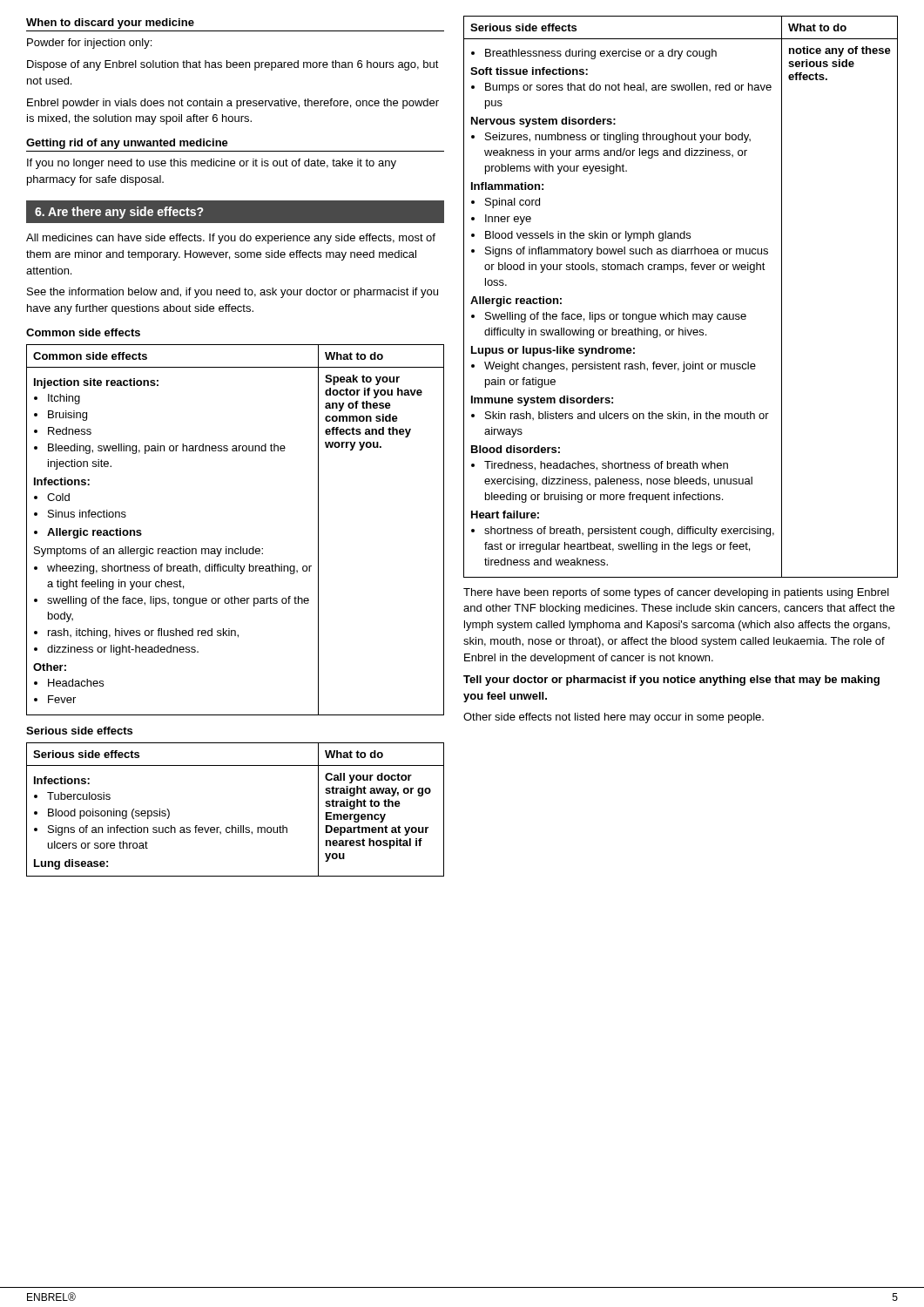924x1307 pixels.
Task: Find the region starting "Powder for injection only:"
Action: 89,44
